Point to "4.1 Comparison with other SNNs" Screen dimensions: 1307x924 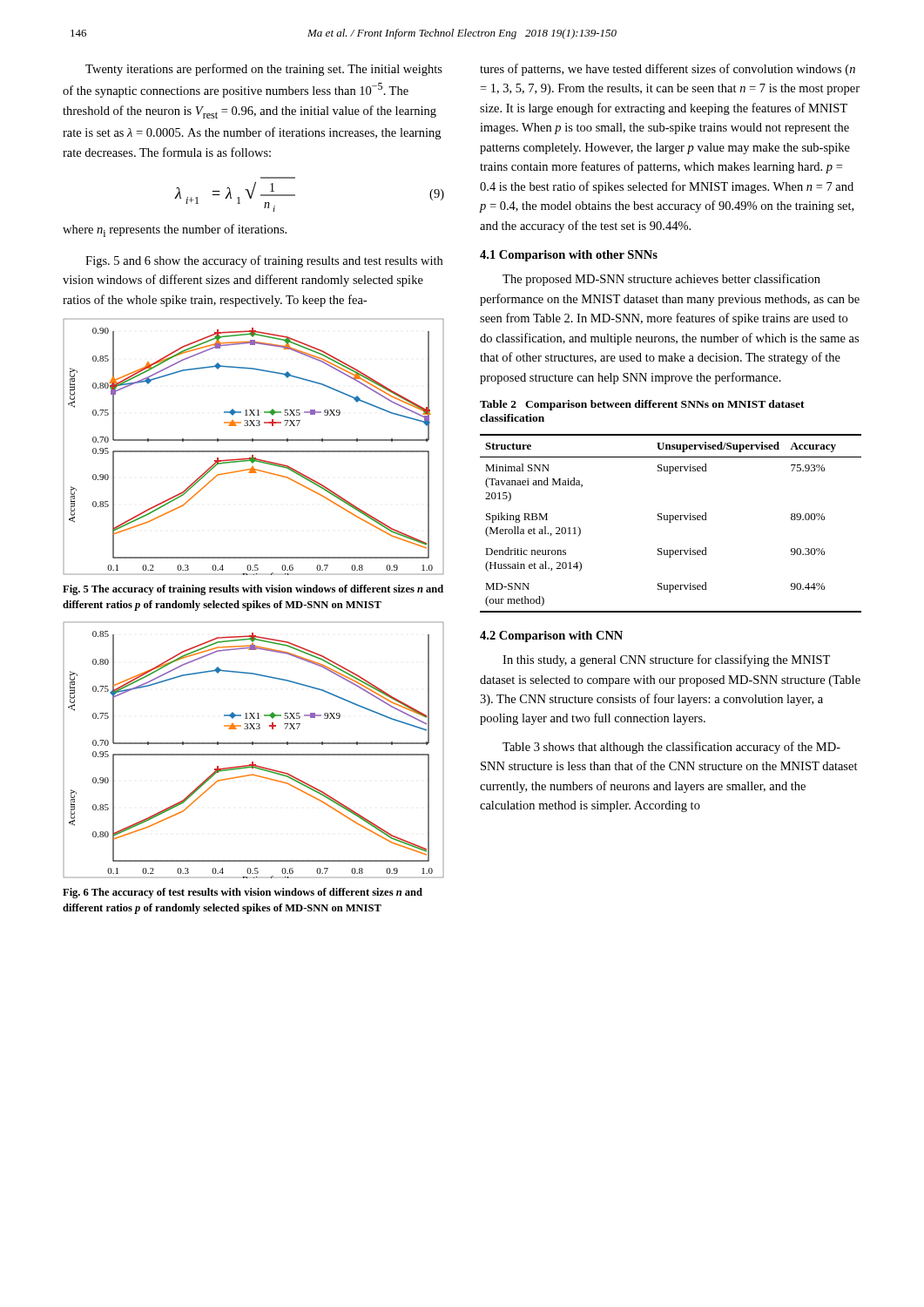(569, 255)
